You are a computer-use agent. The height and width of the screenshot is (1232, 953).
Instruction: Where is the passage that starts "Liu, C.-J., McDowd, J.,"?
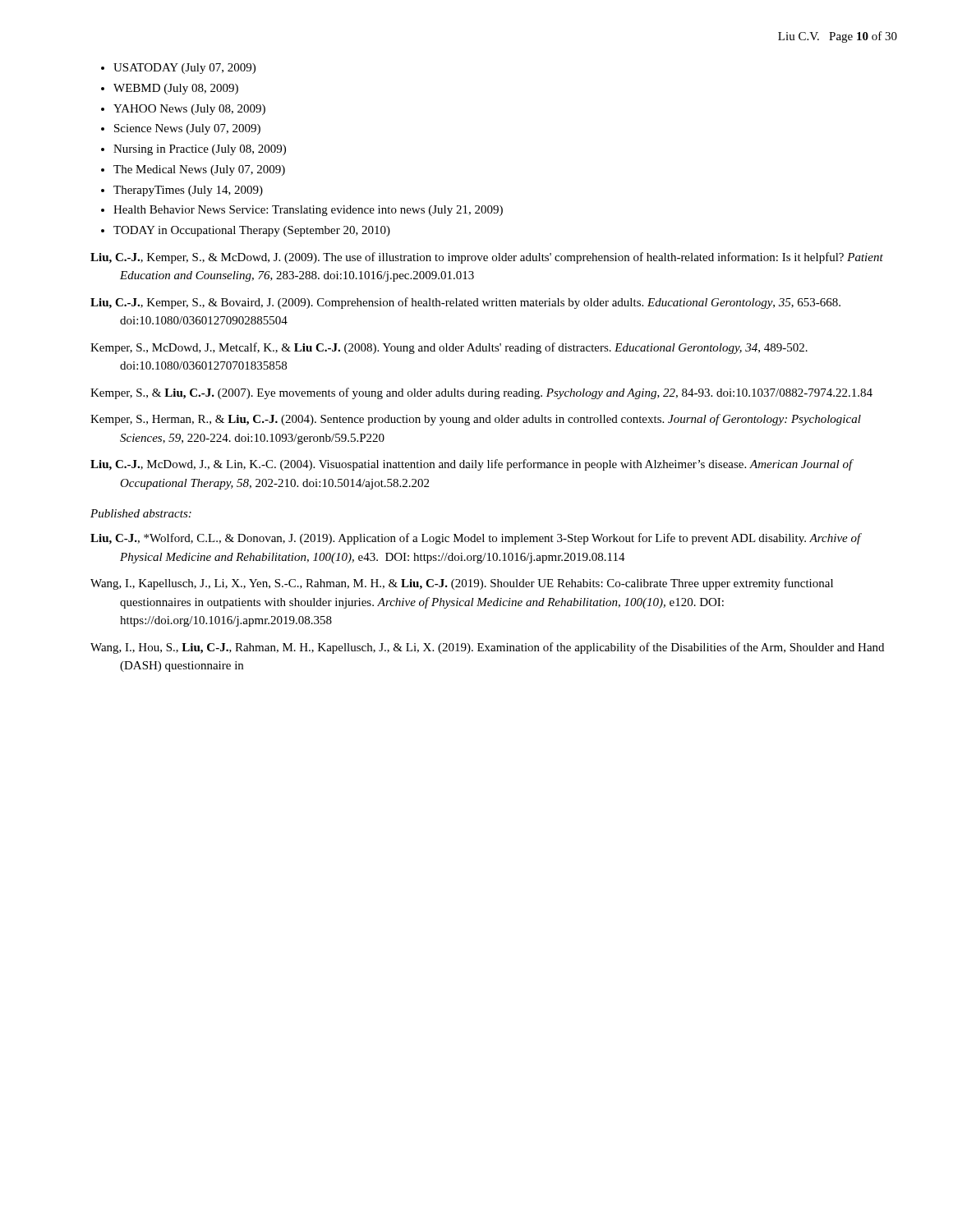click(489, 474)
